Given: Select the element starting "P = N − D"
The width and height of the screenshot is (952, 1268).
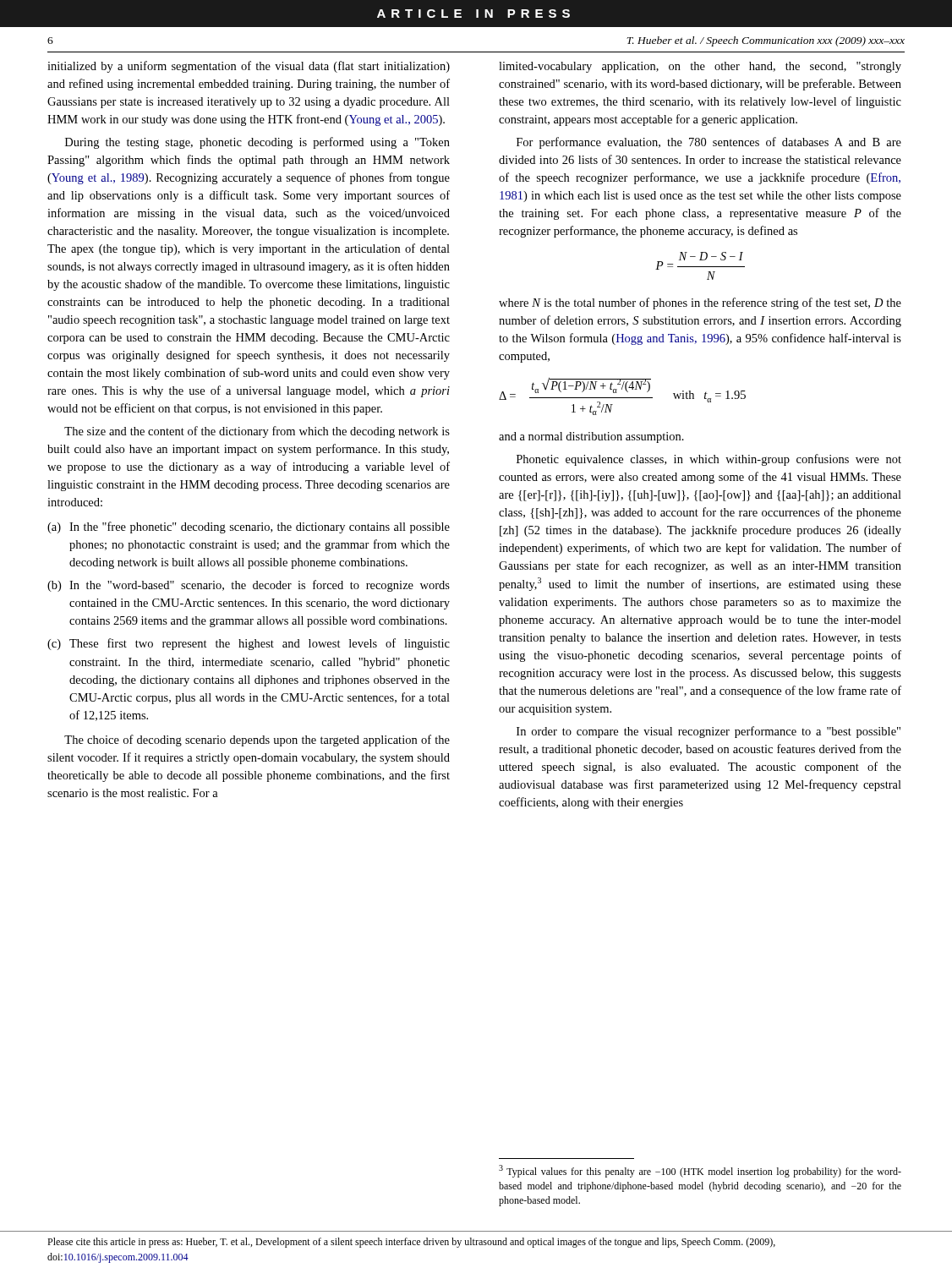Looking at the screenshot, I should pyautogui.click(x=700, y=267).
